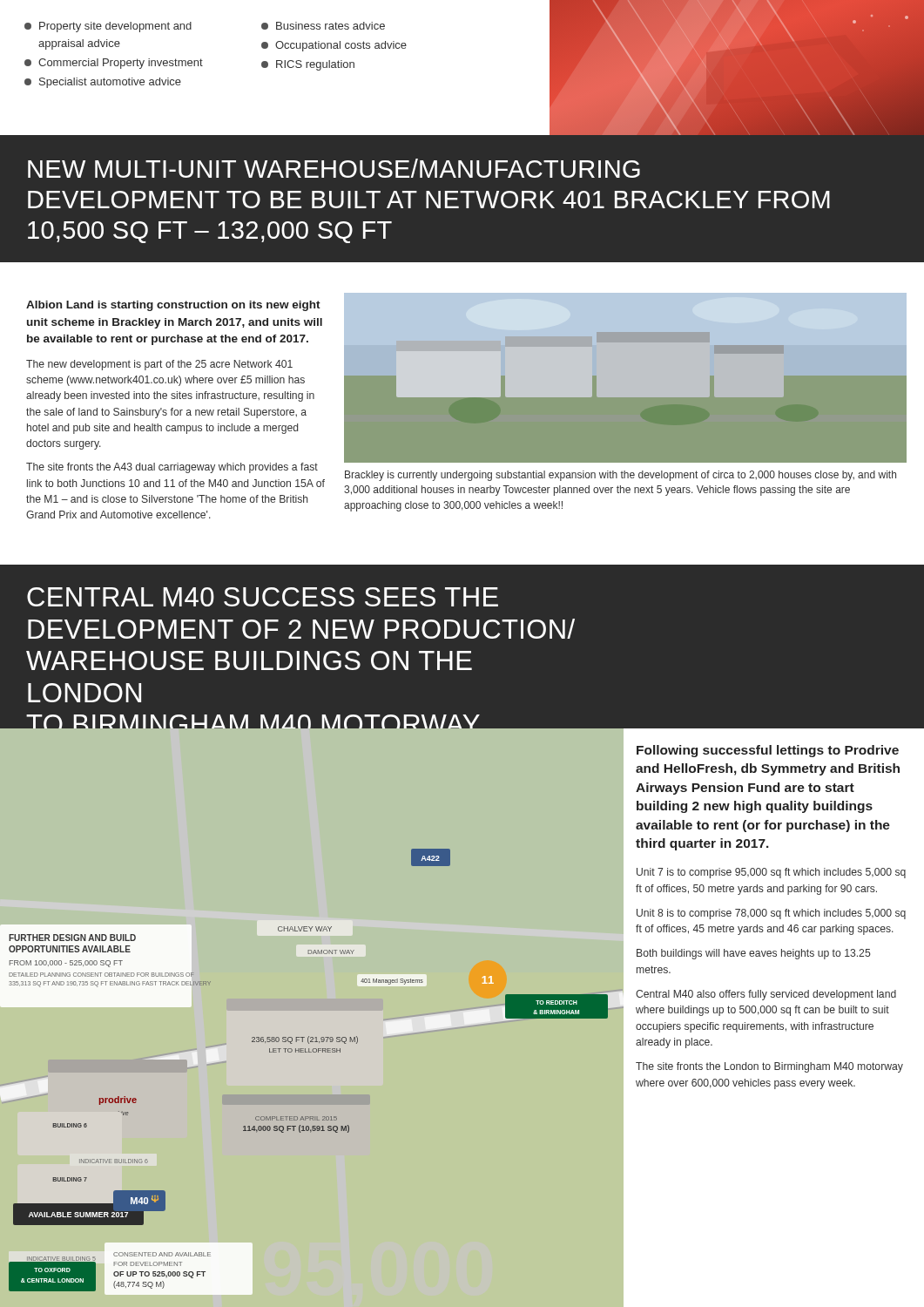Select the text starting "CENTRAL M40 SUCCESS SEES"
This screenshot has width=924, height=1307.
[301, 661]
